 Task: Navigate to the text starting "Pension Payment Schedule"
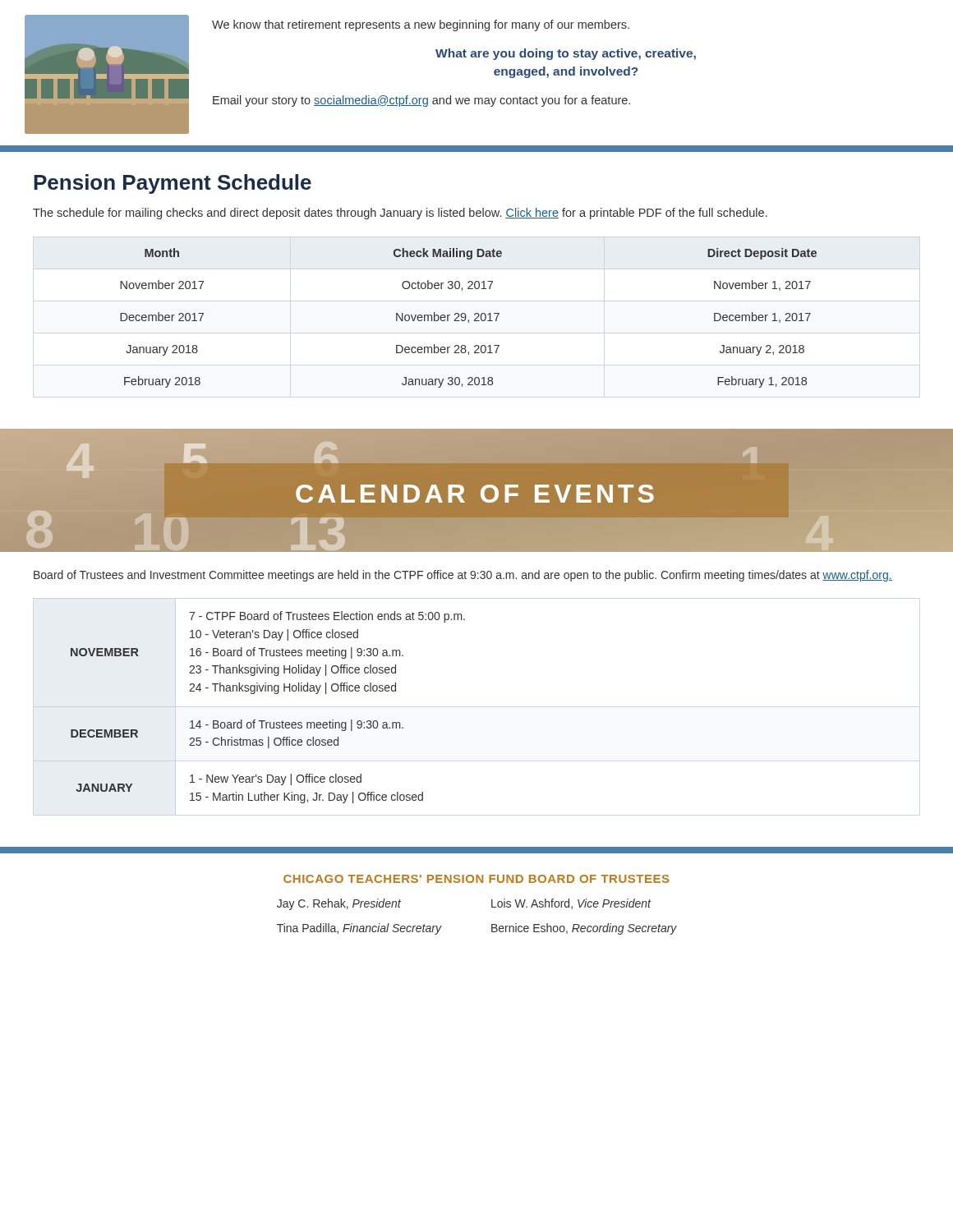(x=172, y=182)
